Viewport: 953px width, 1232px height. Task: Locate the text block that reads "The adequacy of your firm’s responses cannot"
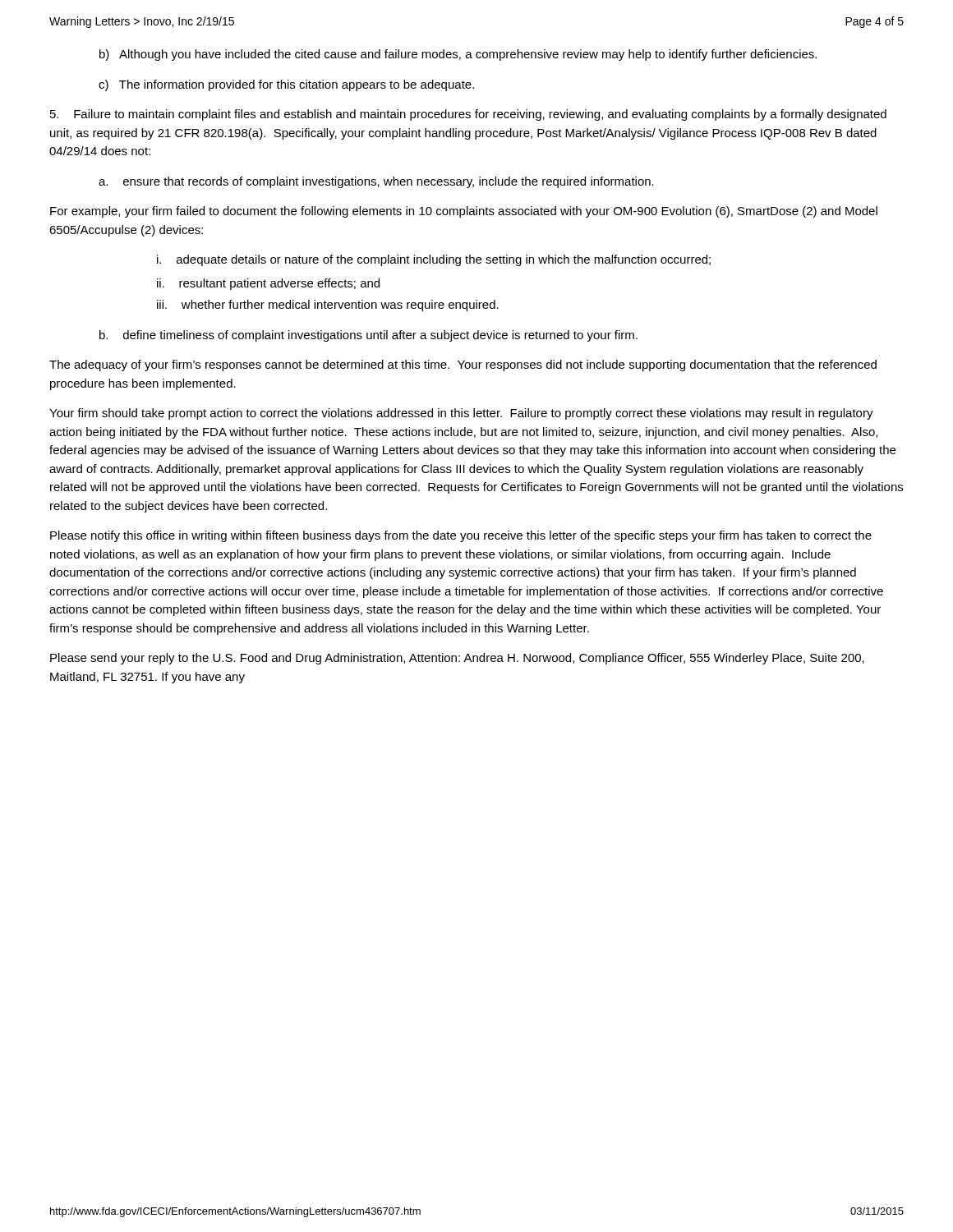(463, 373)
